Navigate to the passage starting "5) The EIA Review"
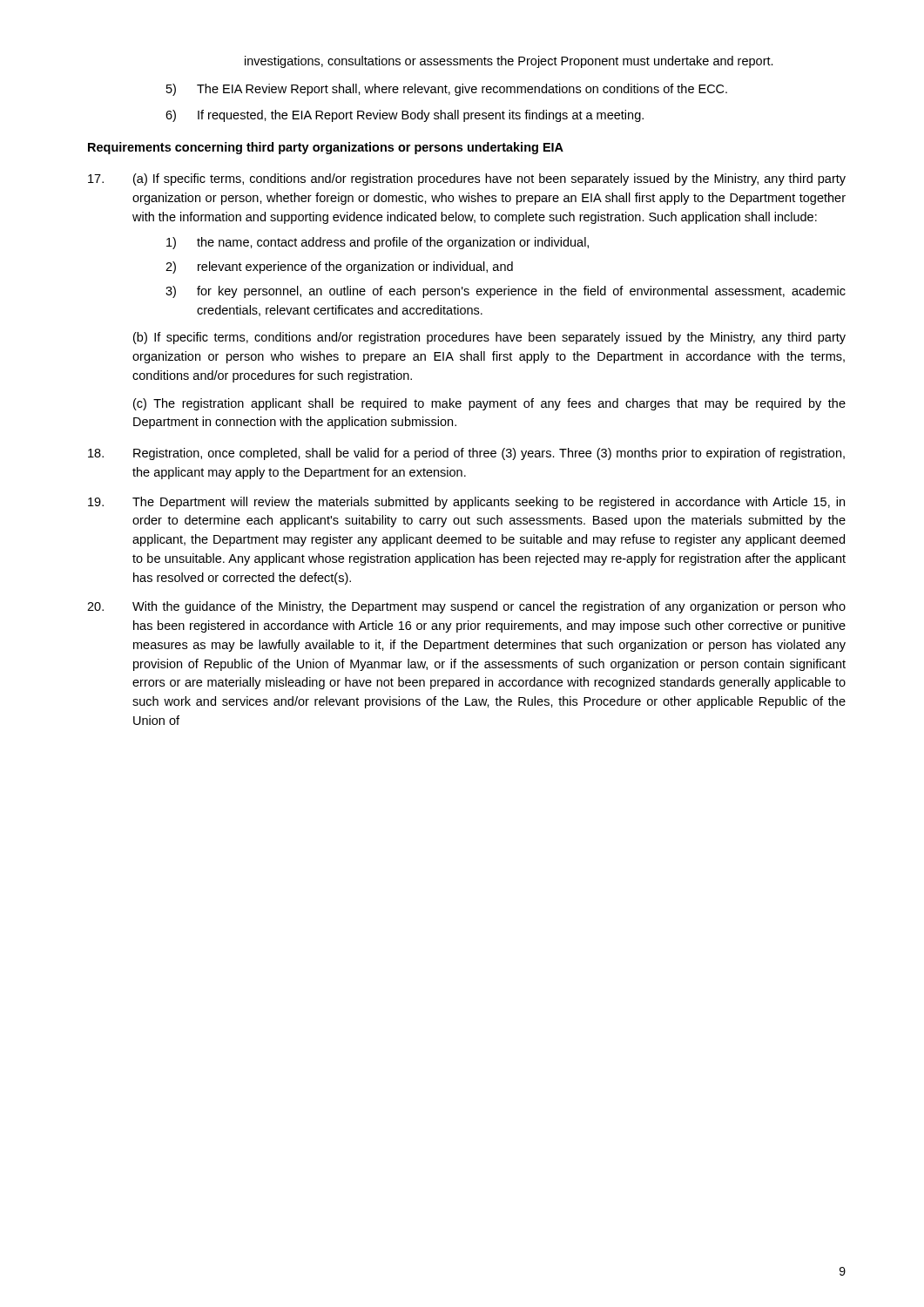This screenshot has width=924, height=1307. 506,89
